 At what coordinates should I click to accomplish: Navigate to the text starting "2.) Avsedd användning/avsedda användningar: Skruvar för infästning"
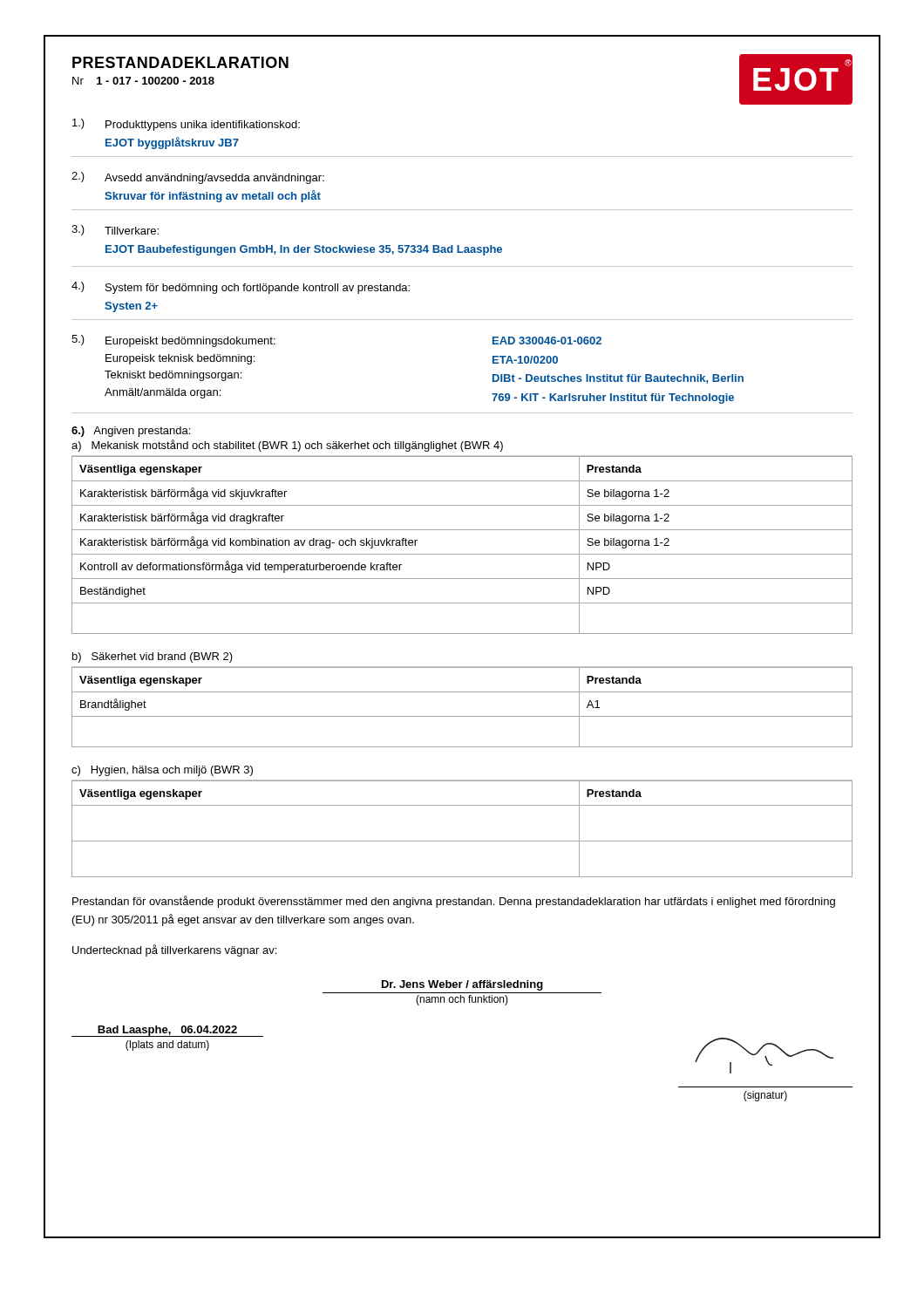[x=198, y=178]
